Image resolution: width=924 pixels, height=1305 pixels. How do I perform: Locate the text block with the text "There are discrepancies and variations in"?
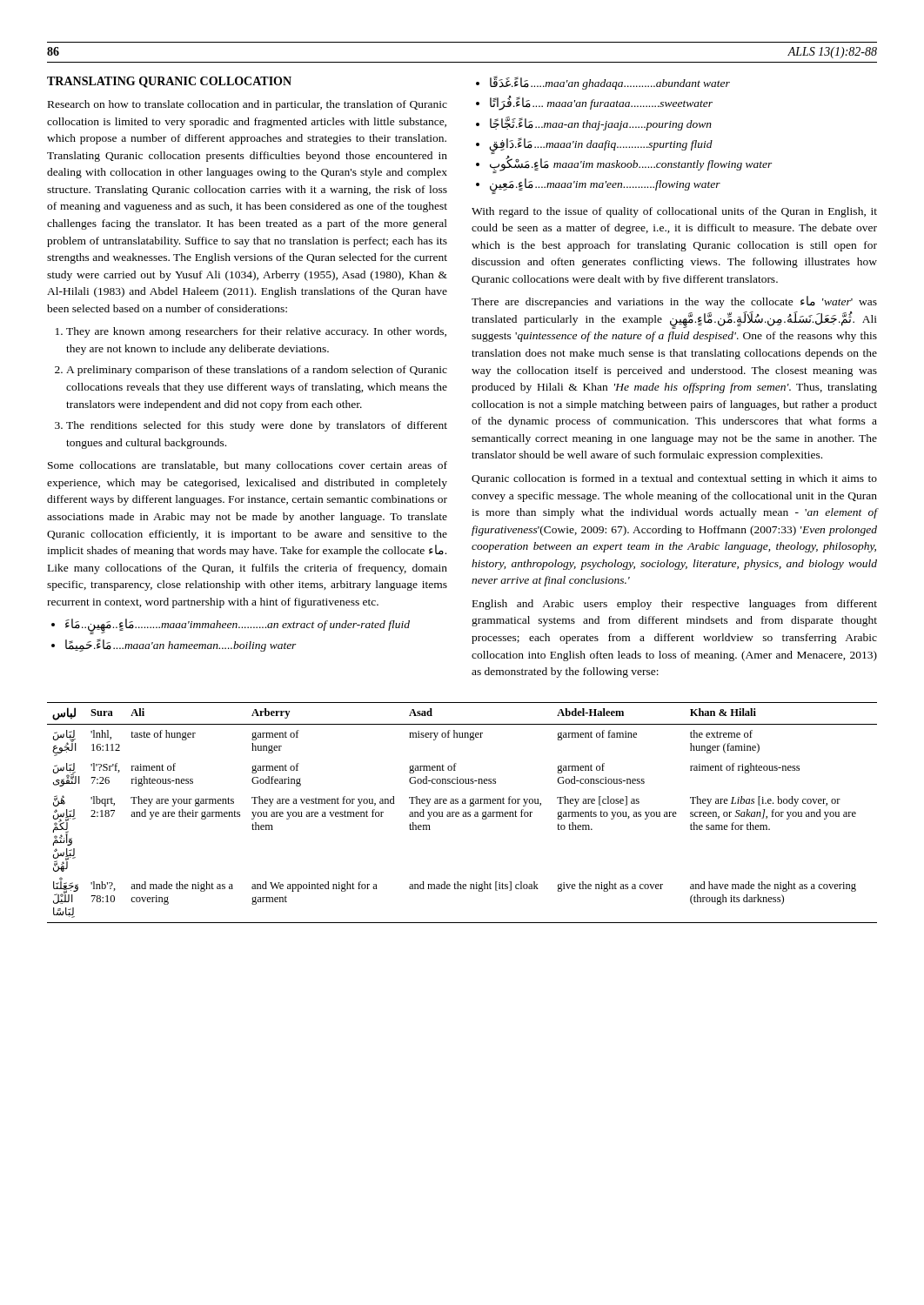(x=674, y=379)
